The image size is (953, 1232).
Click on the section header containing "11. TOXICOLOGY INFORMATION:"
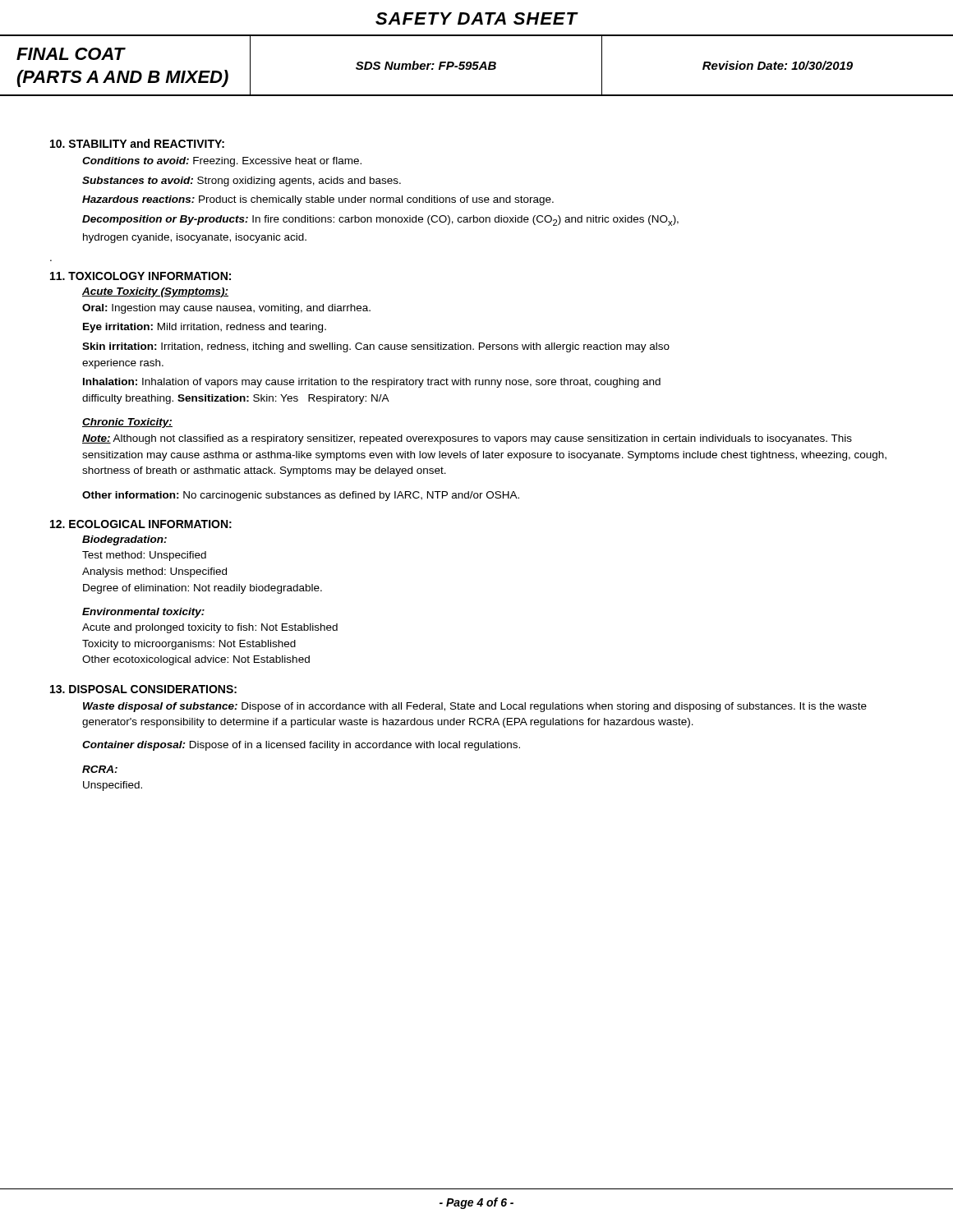pyautogui.click(x=141, y=276)
